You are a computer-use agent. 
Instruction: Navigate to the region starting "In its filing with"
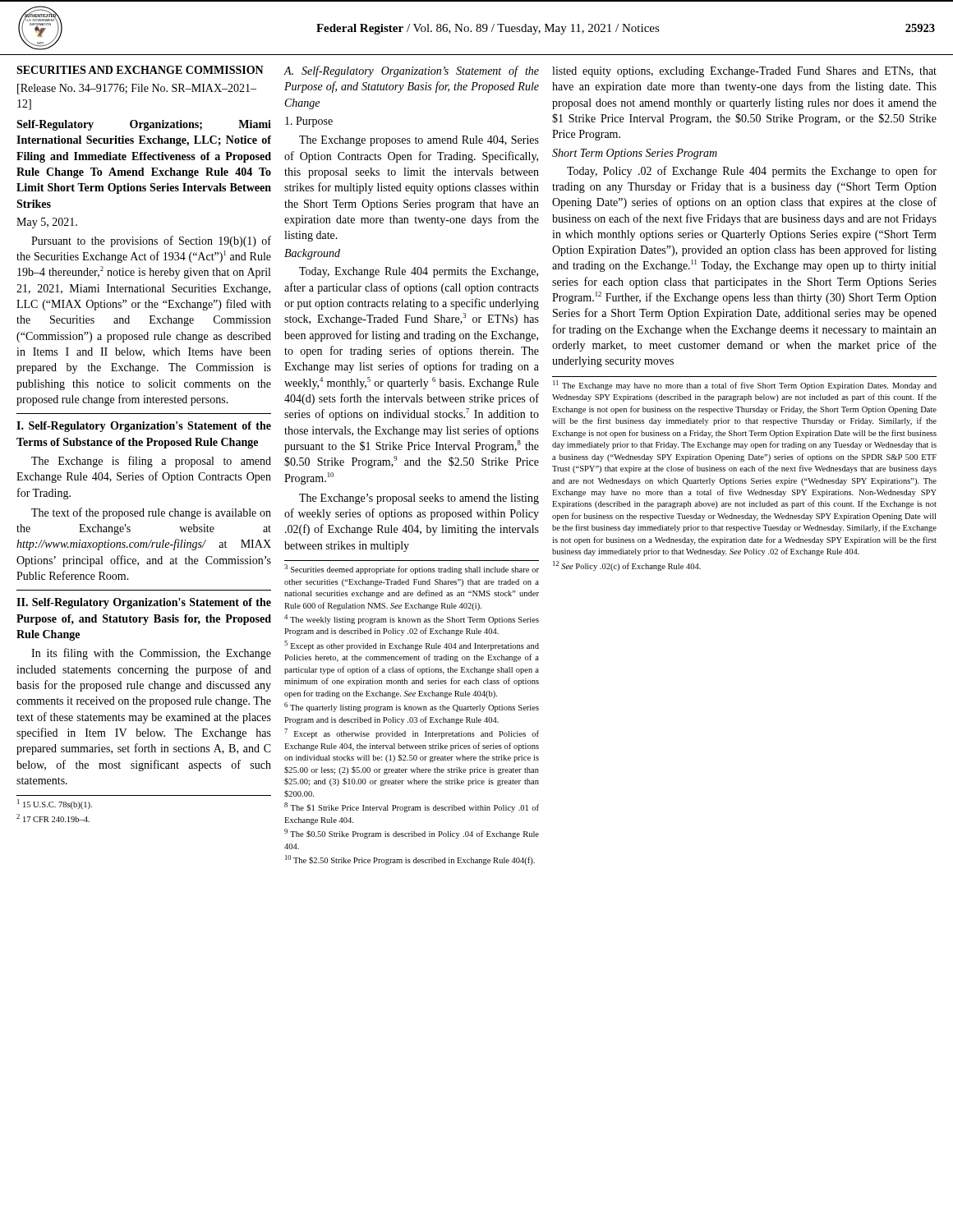tap(144, 717)
